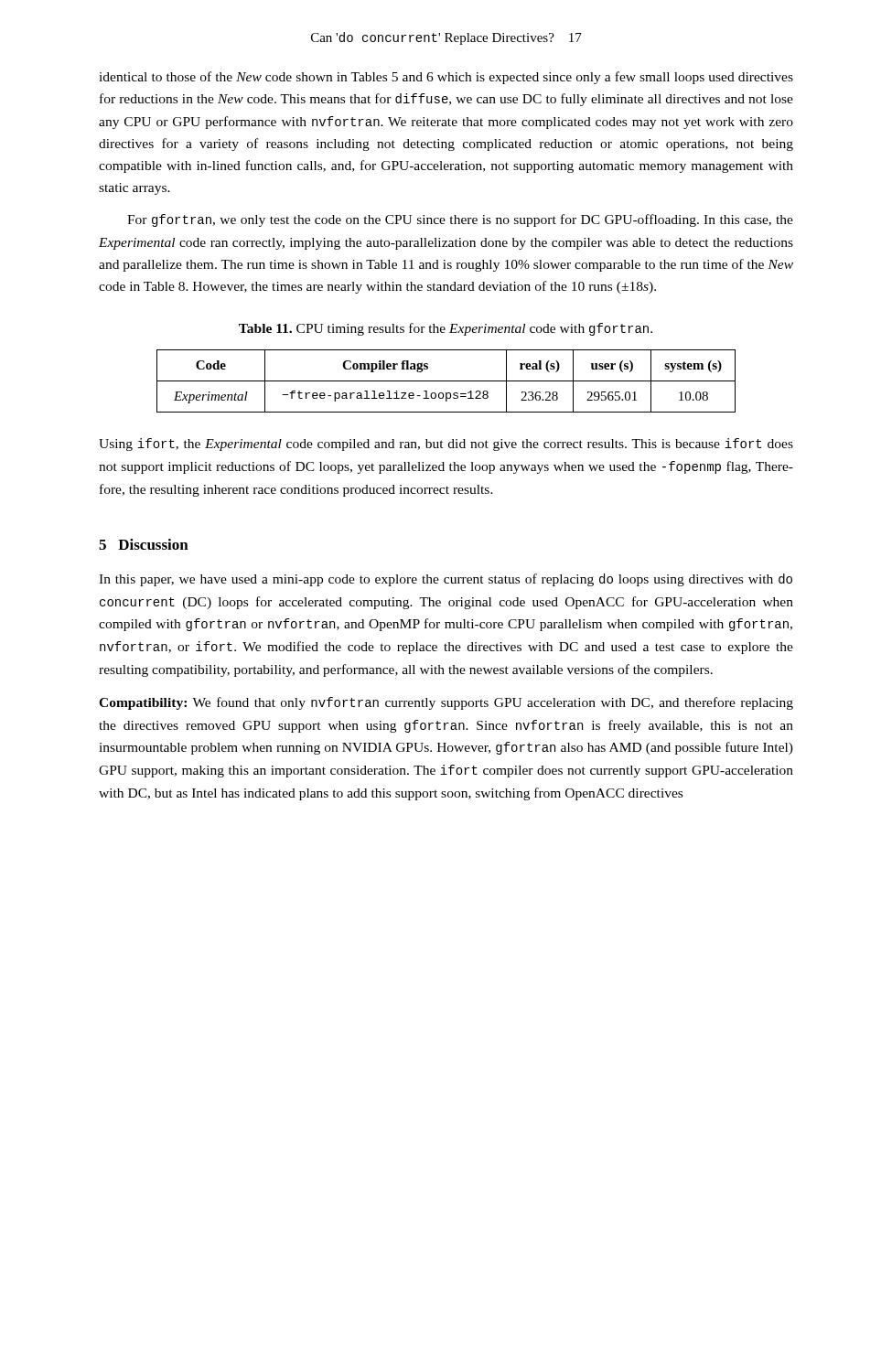
Task: Find the element starting "5 Discussion"
Action: 144,544
